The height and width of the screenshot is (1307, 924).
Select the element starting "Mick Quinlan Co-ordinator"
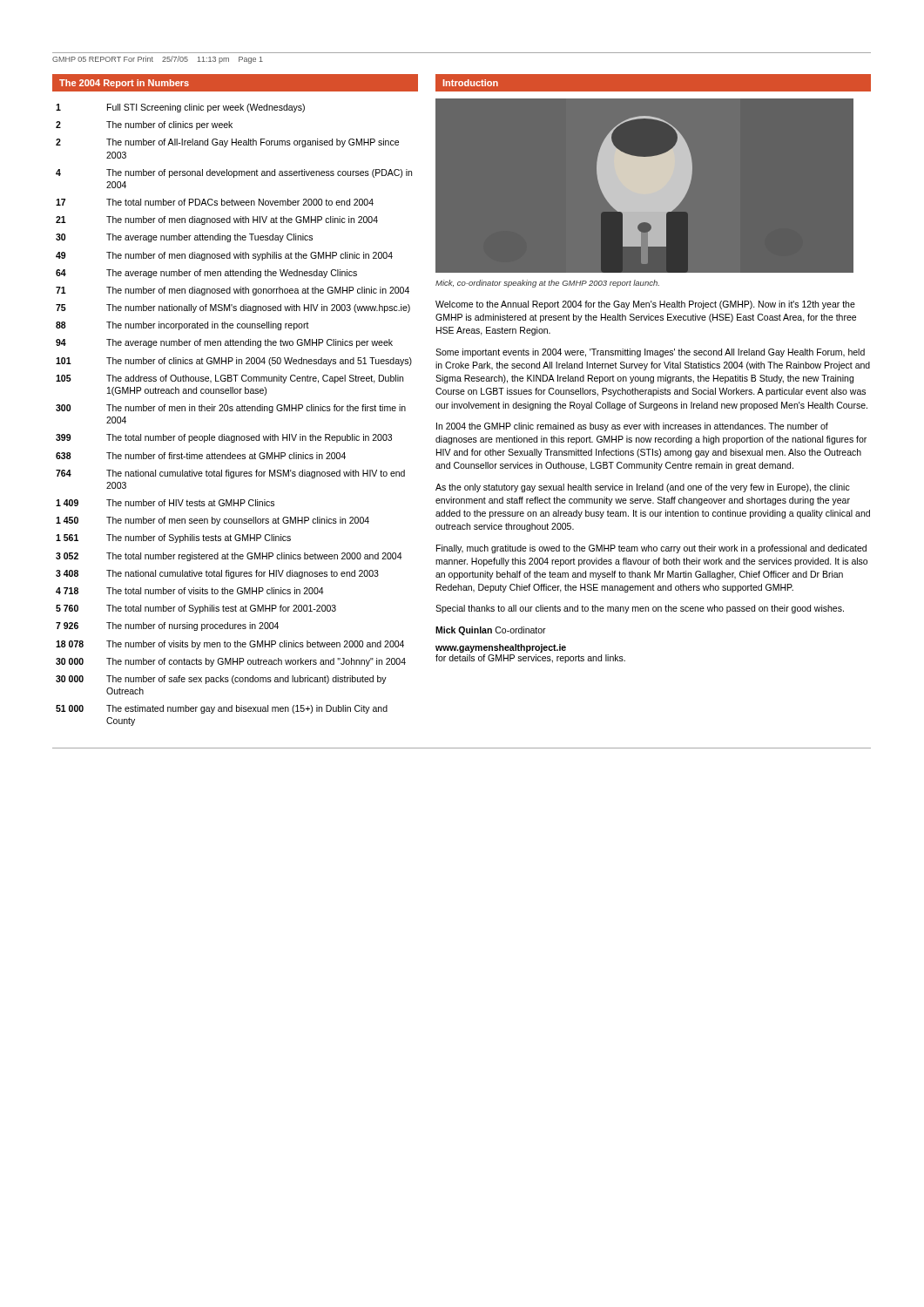[491, 630]
